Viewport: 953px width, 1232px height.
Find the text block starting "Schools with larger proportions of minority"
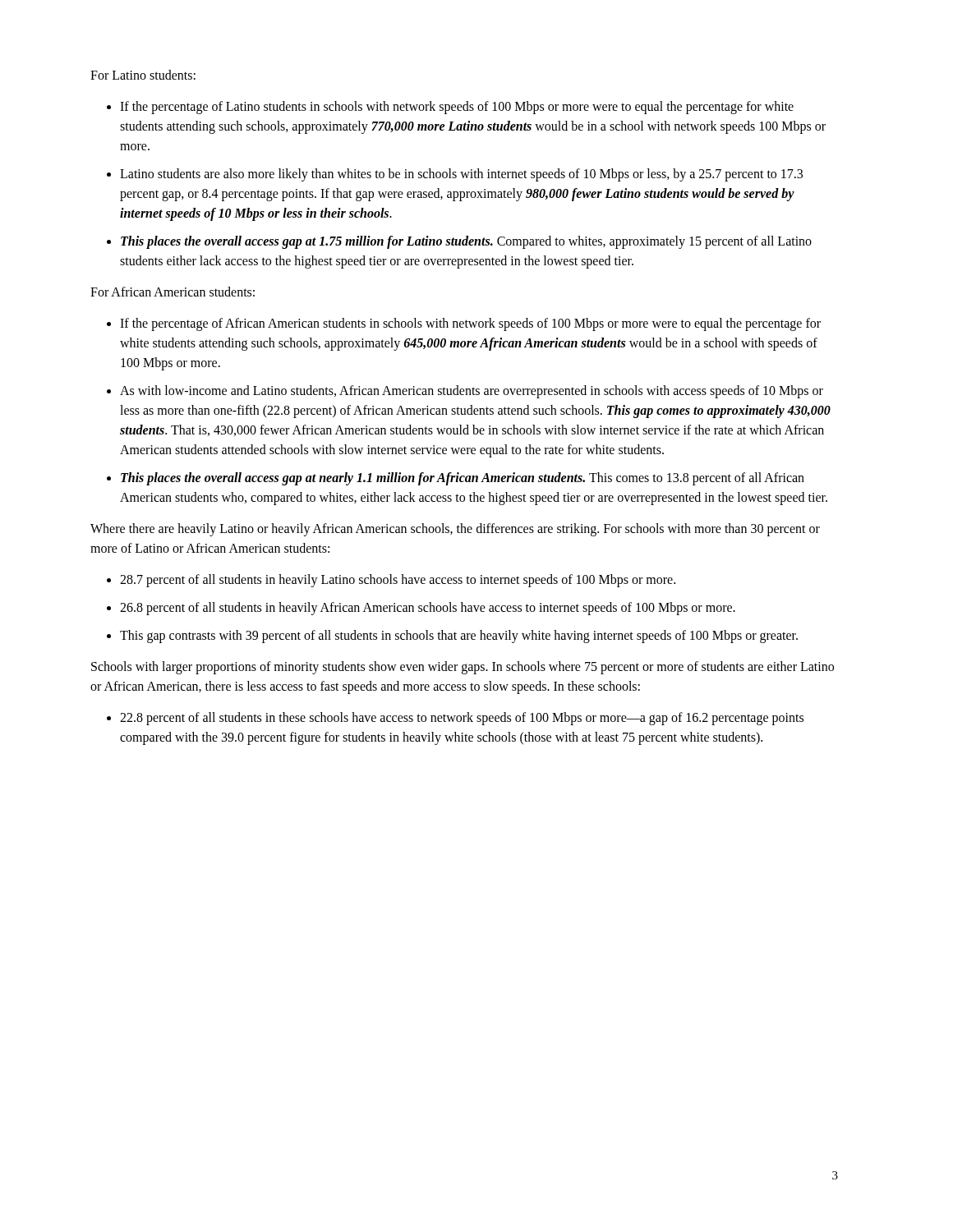tap(462, 676)
